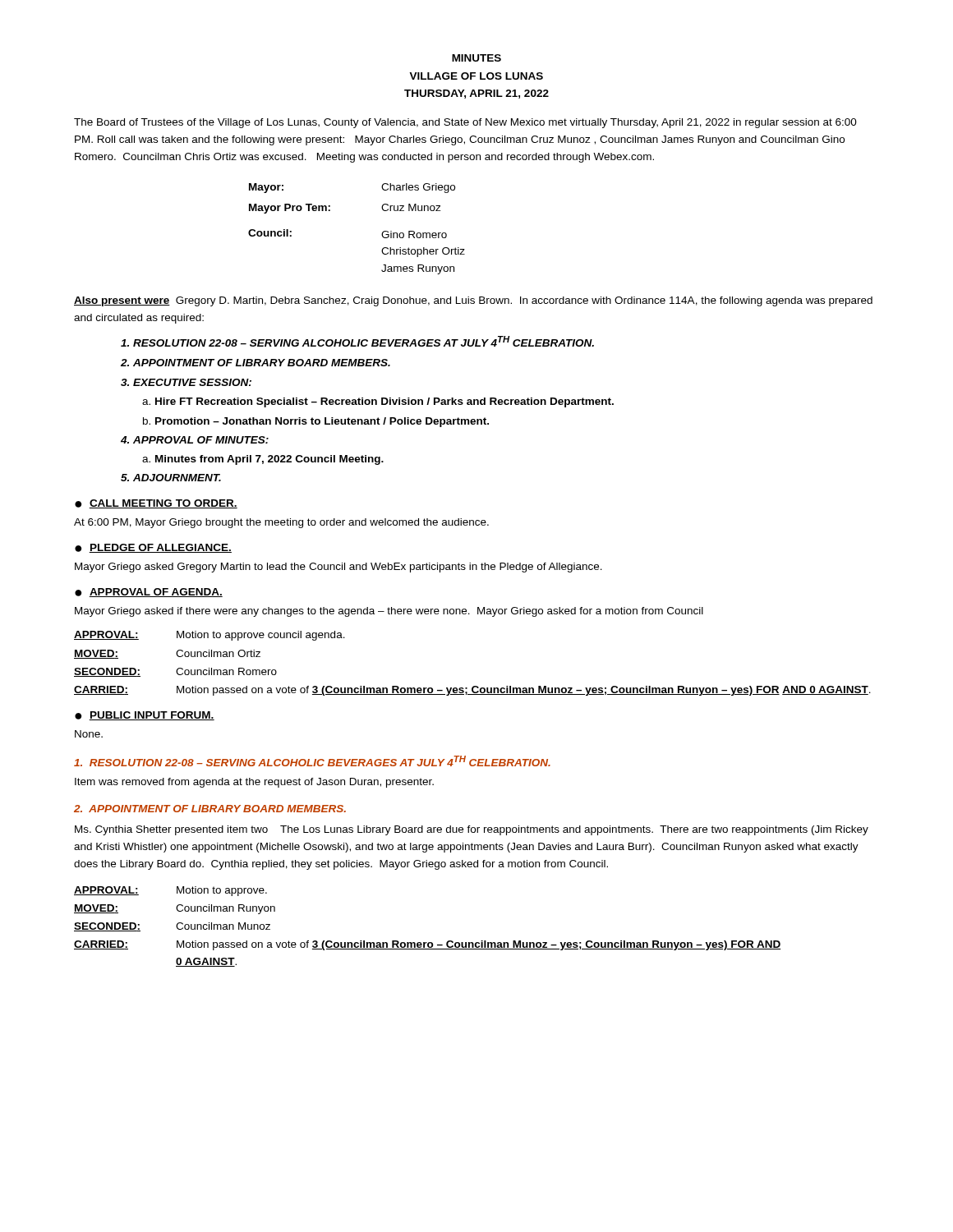This screenshot has width=953, height=1232.
Task: Select the passage starting "The Board of Trustees of the"
Action: tap(465, 139)
